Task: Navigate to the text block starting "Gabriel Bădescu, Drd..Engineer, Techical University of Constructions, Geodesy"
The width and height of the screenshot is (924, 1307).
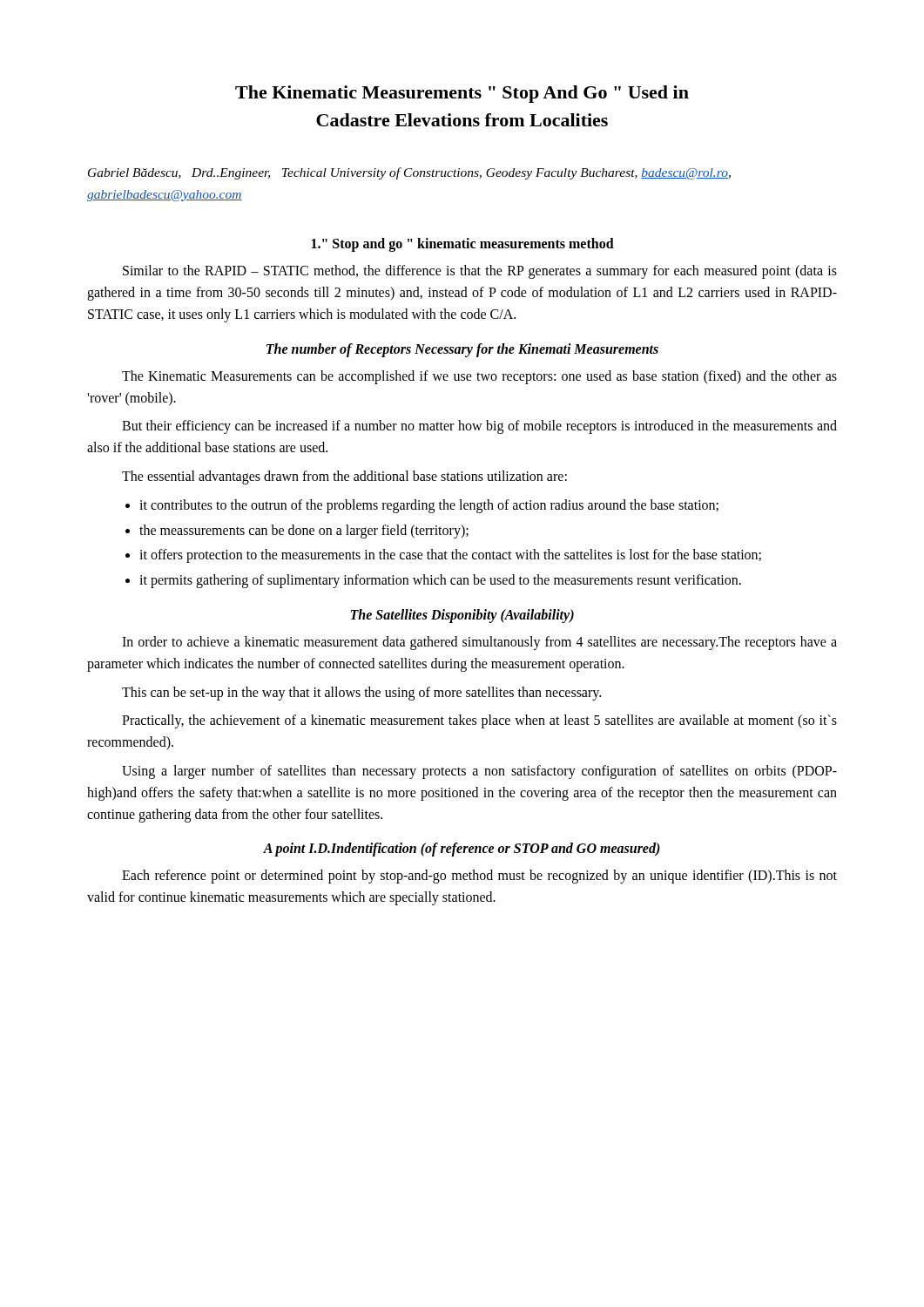Action: [x=409, y=183]
